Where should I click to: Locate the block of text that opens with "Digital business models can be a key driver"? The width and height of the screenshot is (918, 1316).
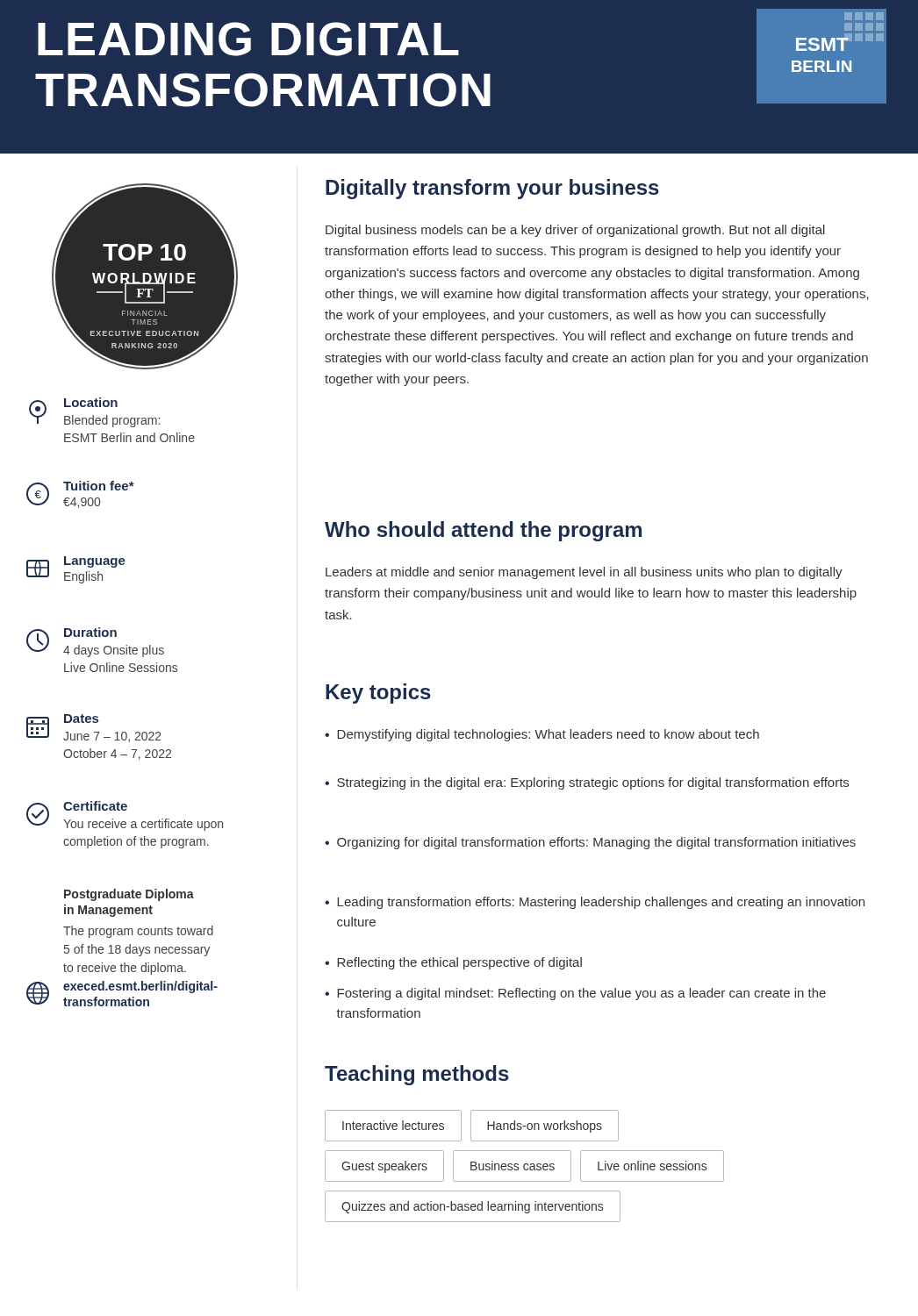[x=605, y=305]
